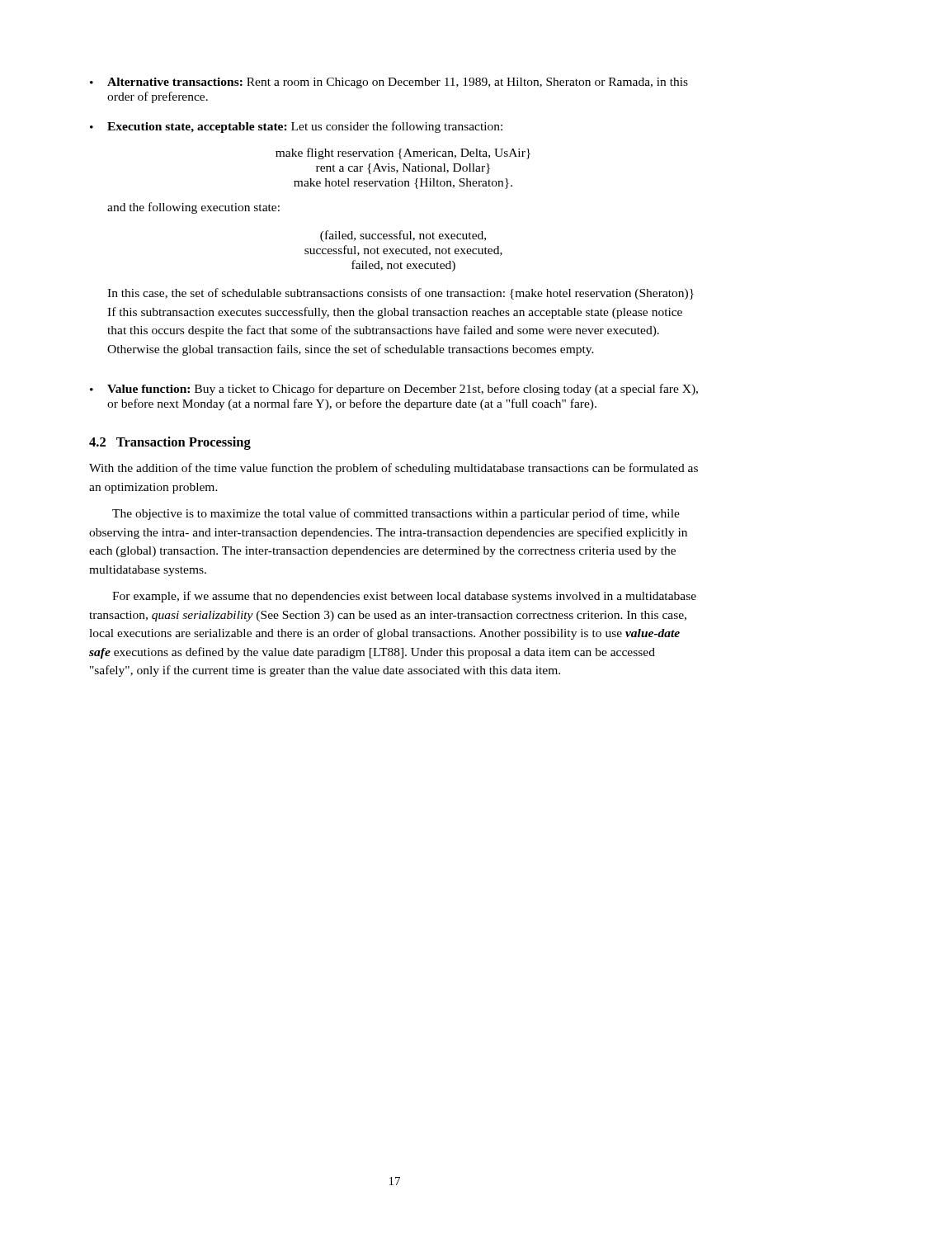
Task: Click on the section header containing "4.2 Transaction Processing"
Action: (170, 442)
